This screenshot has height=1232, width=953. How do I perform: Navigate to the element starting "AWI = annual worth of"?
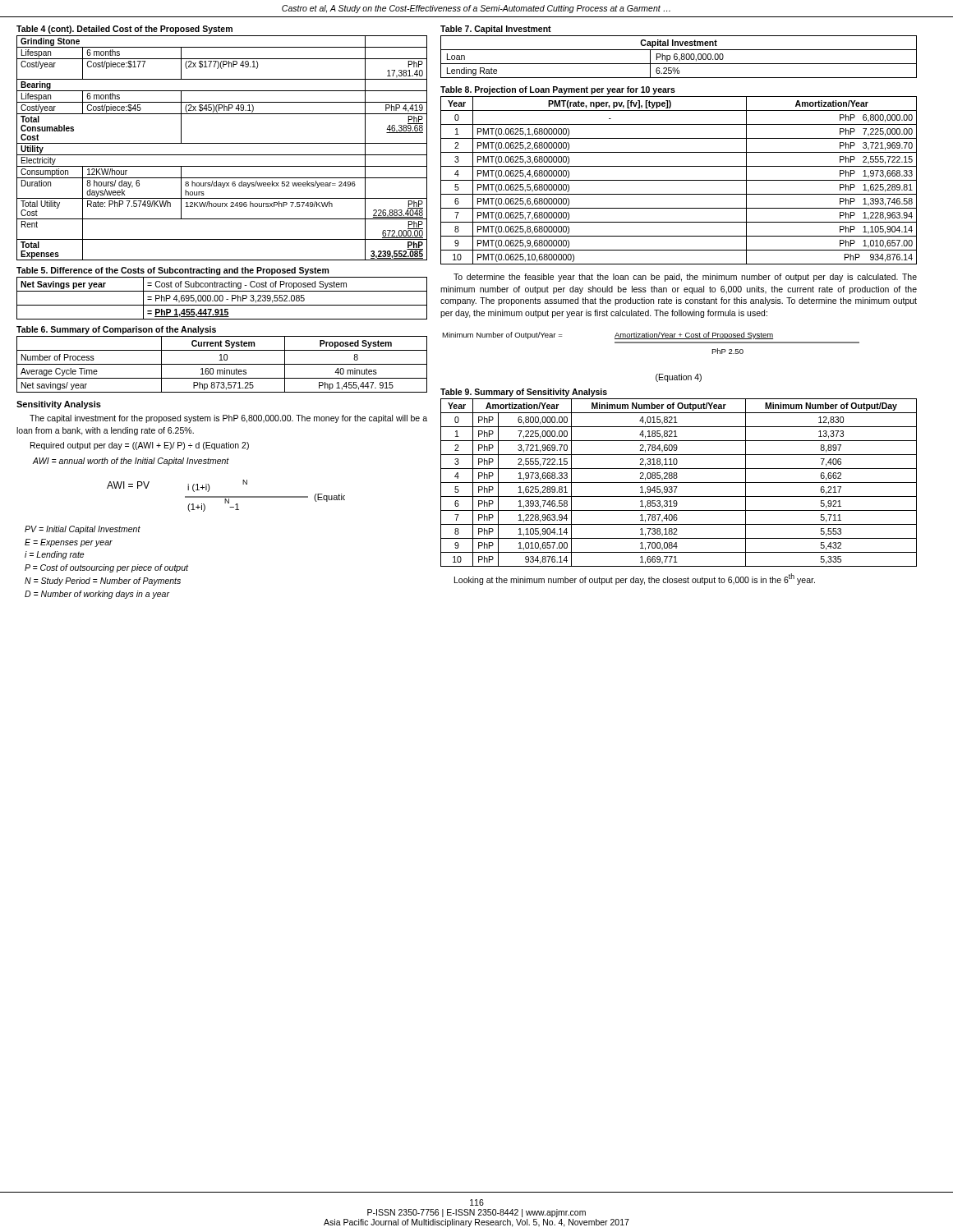[131, 461]
